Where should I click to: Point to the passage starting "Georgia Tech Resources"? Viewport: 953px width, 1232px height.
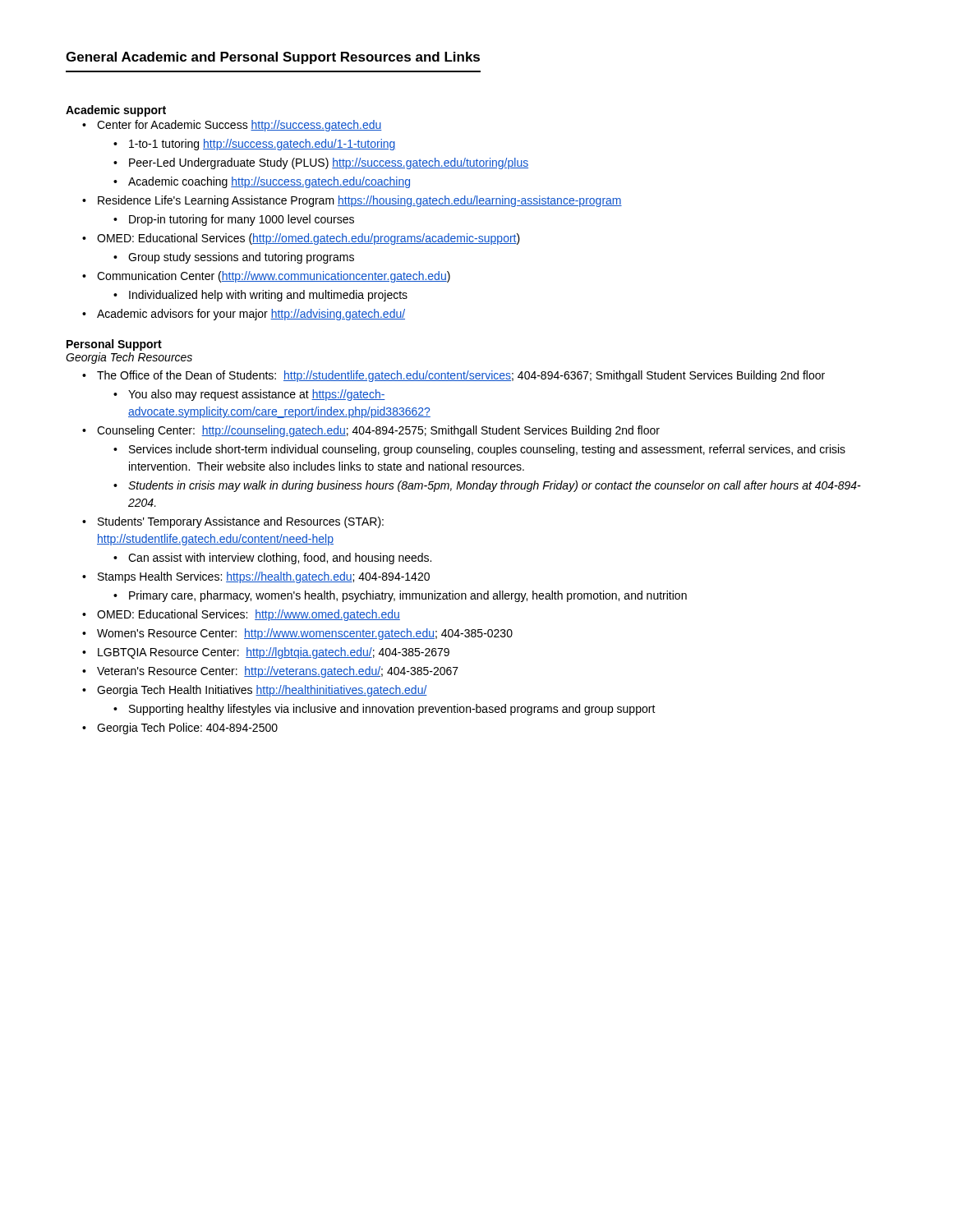click(129, 357)
